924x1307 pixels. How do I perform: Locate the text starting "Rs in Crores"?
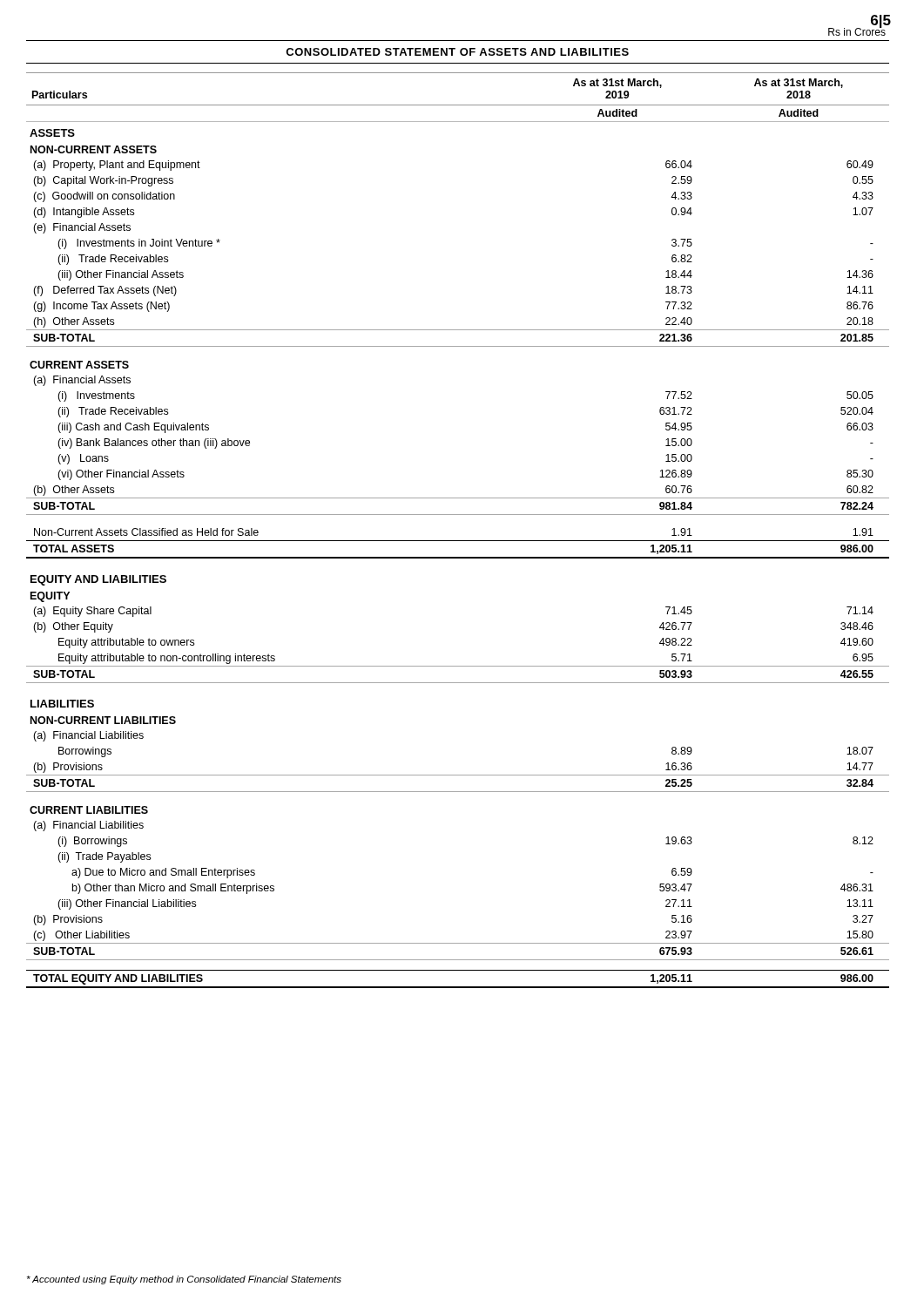pyautogui.click(x=857, y=32)
